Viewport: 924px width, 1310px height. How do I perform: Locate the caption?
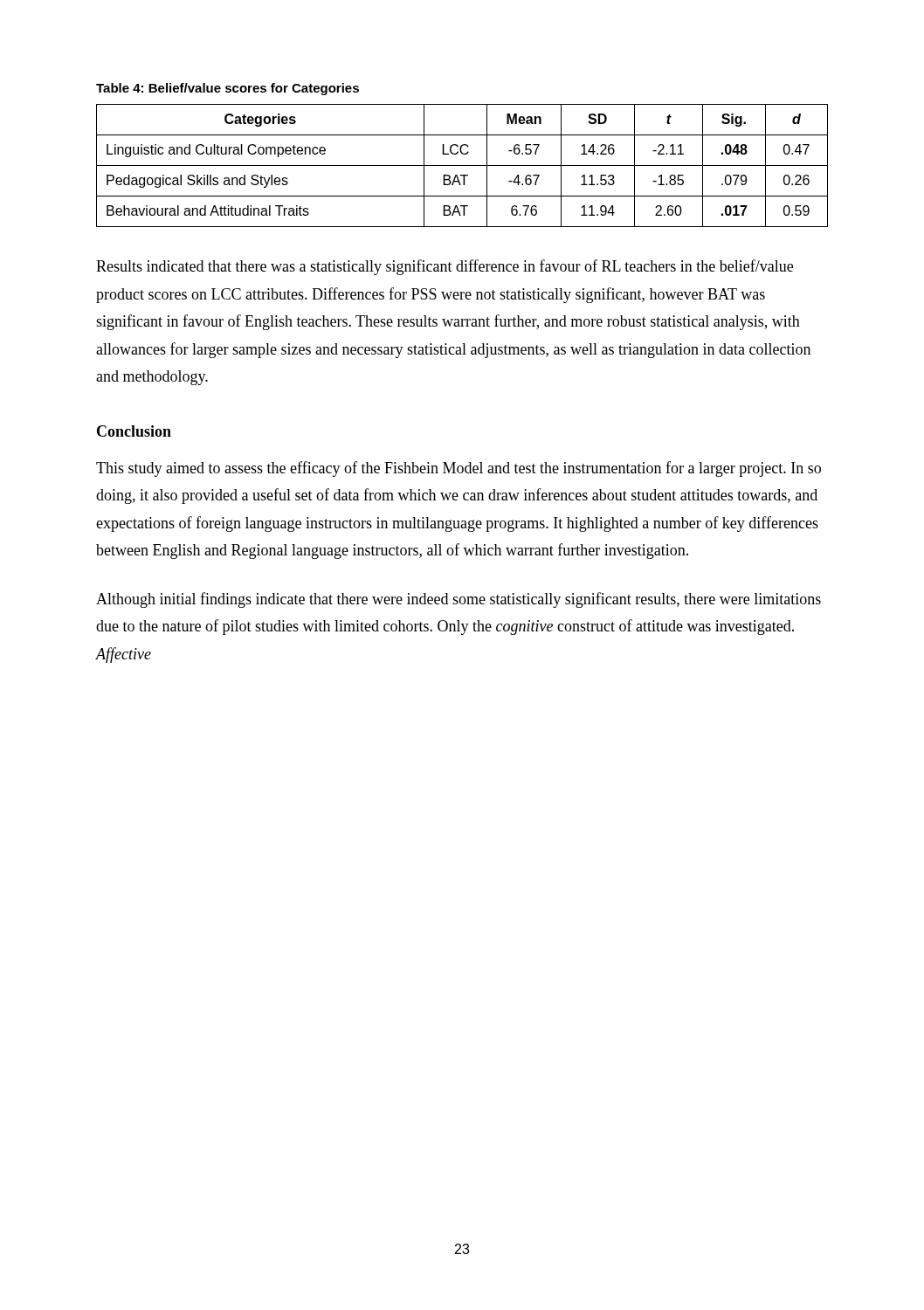228,88
